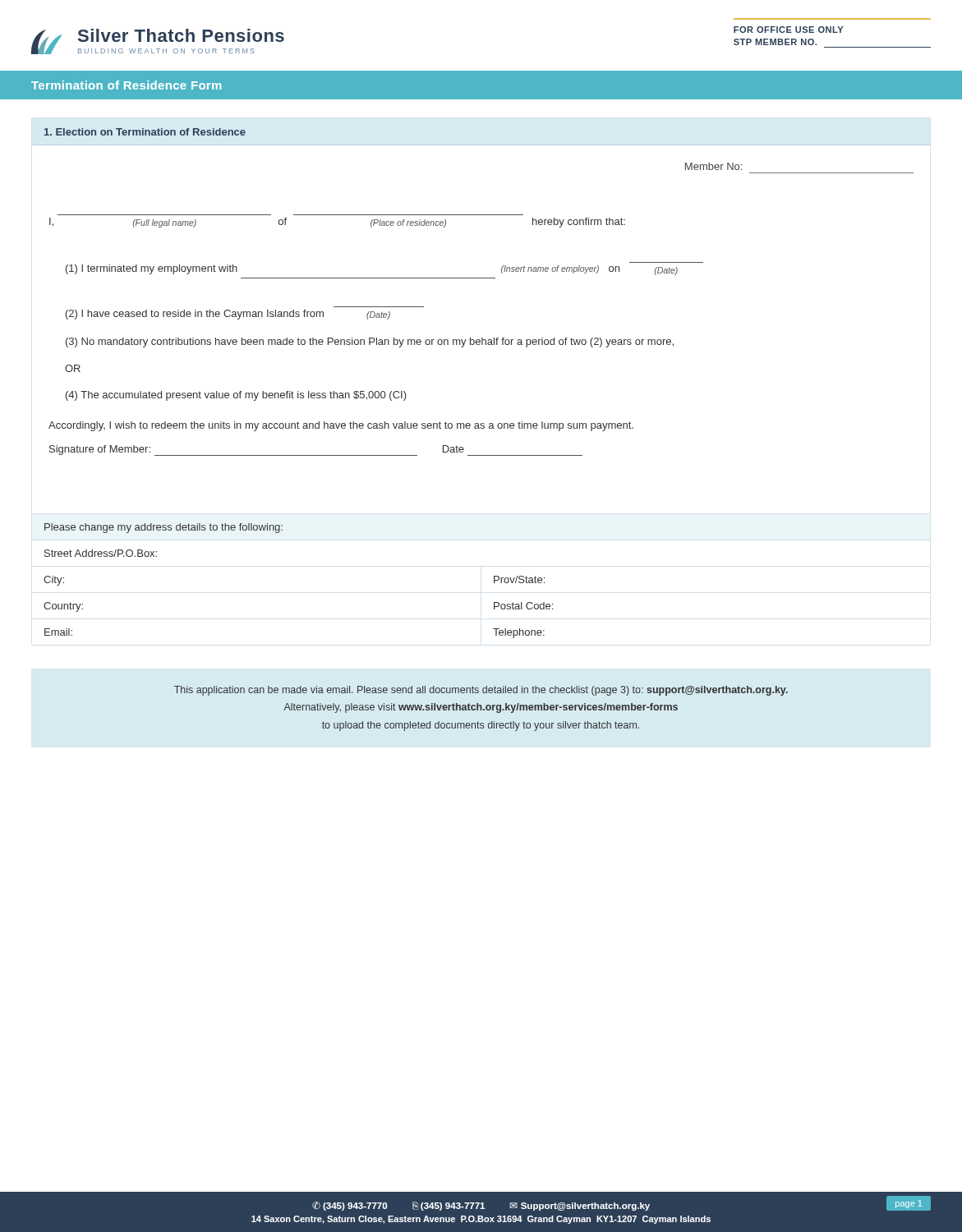Click on the text containing "Member No:"
This screenshot has width=962, height=1232.
point(799,167)
